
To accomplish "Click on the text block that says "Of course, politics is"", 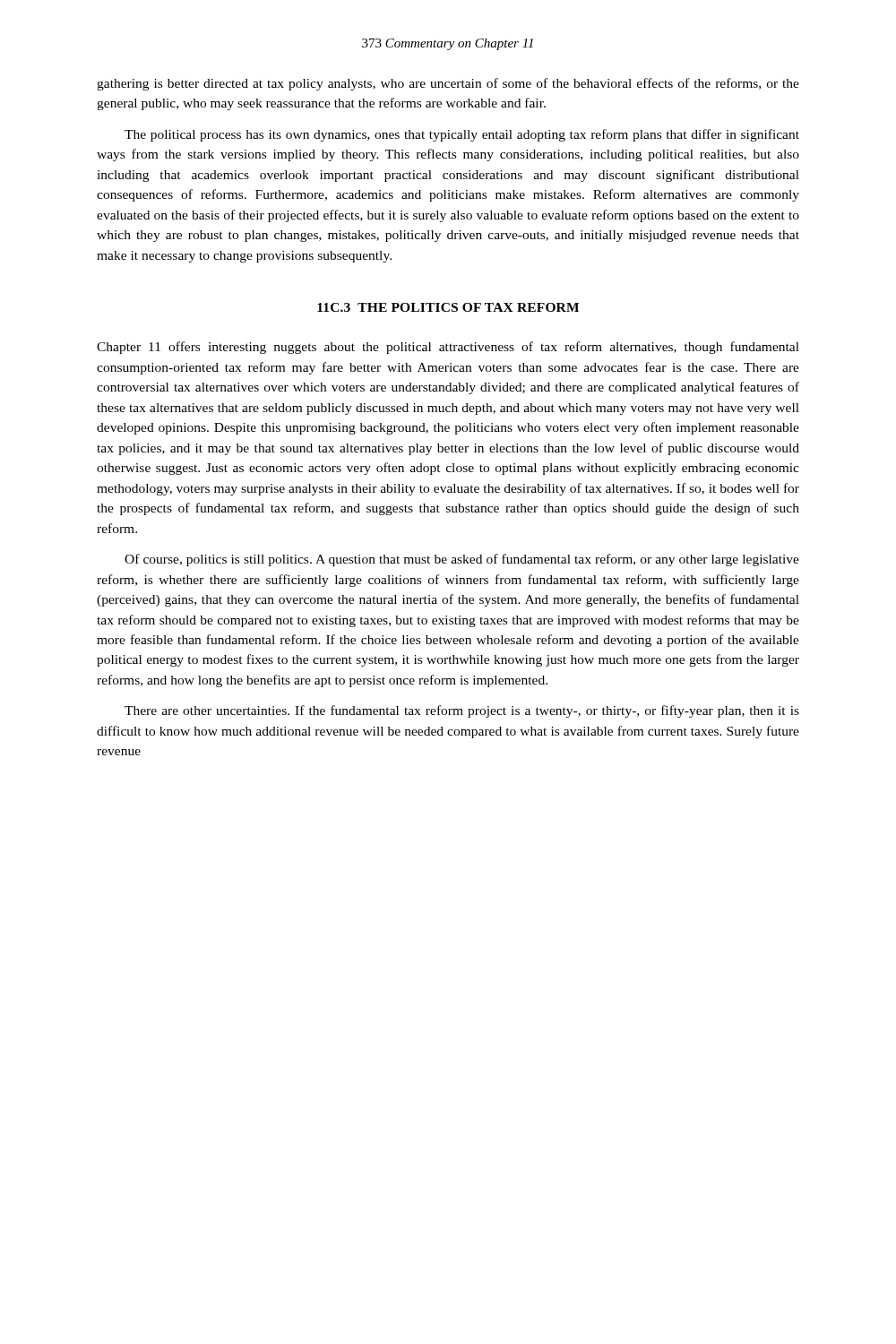I will (448, 619).
